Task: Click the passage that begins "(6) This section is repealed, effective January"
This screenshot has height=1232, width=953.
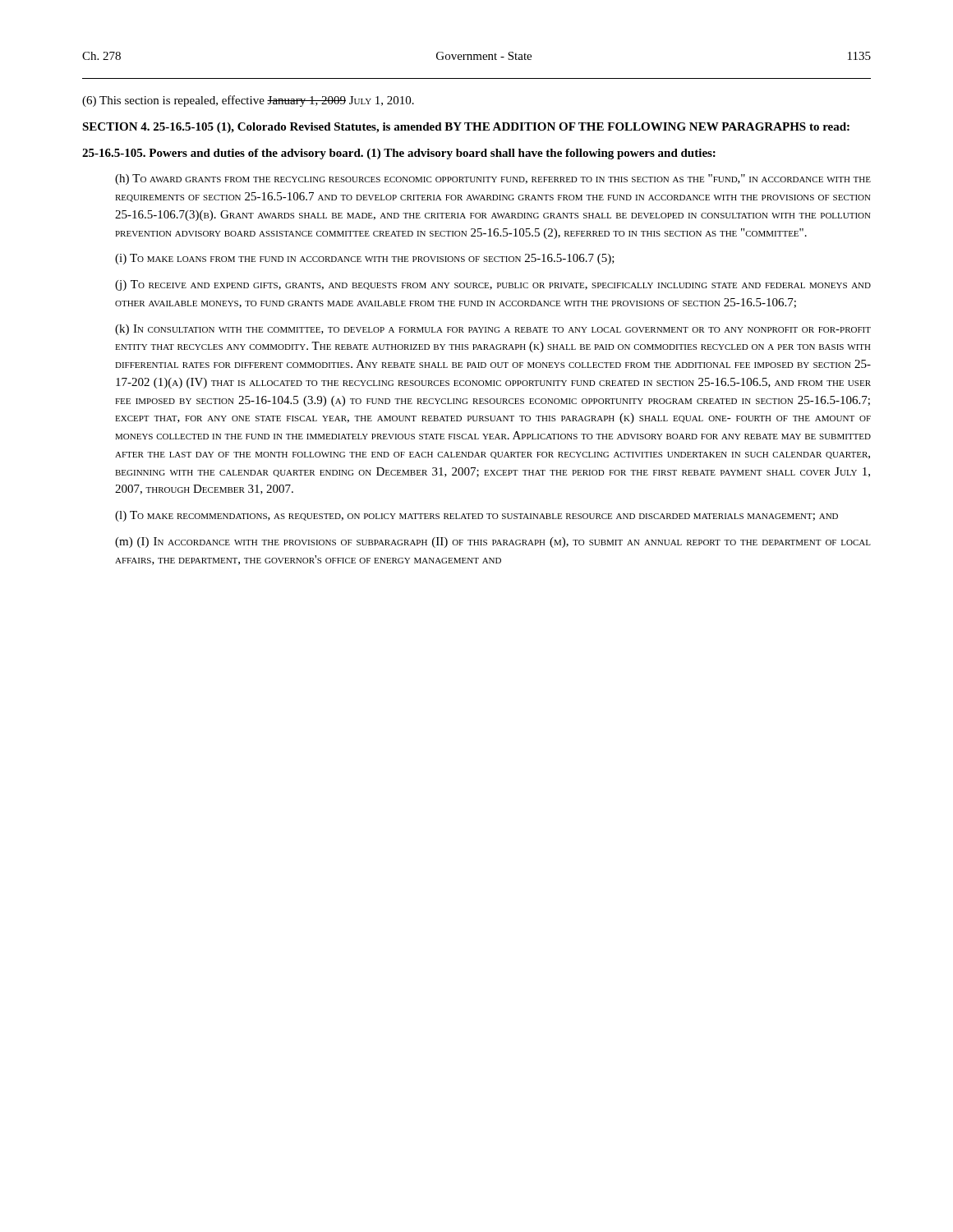Action: (248, 100)
